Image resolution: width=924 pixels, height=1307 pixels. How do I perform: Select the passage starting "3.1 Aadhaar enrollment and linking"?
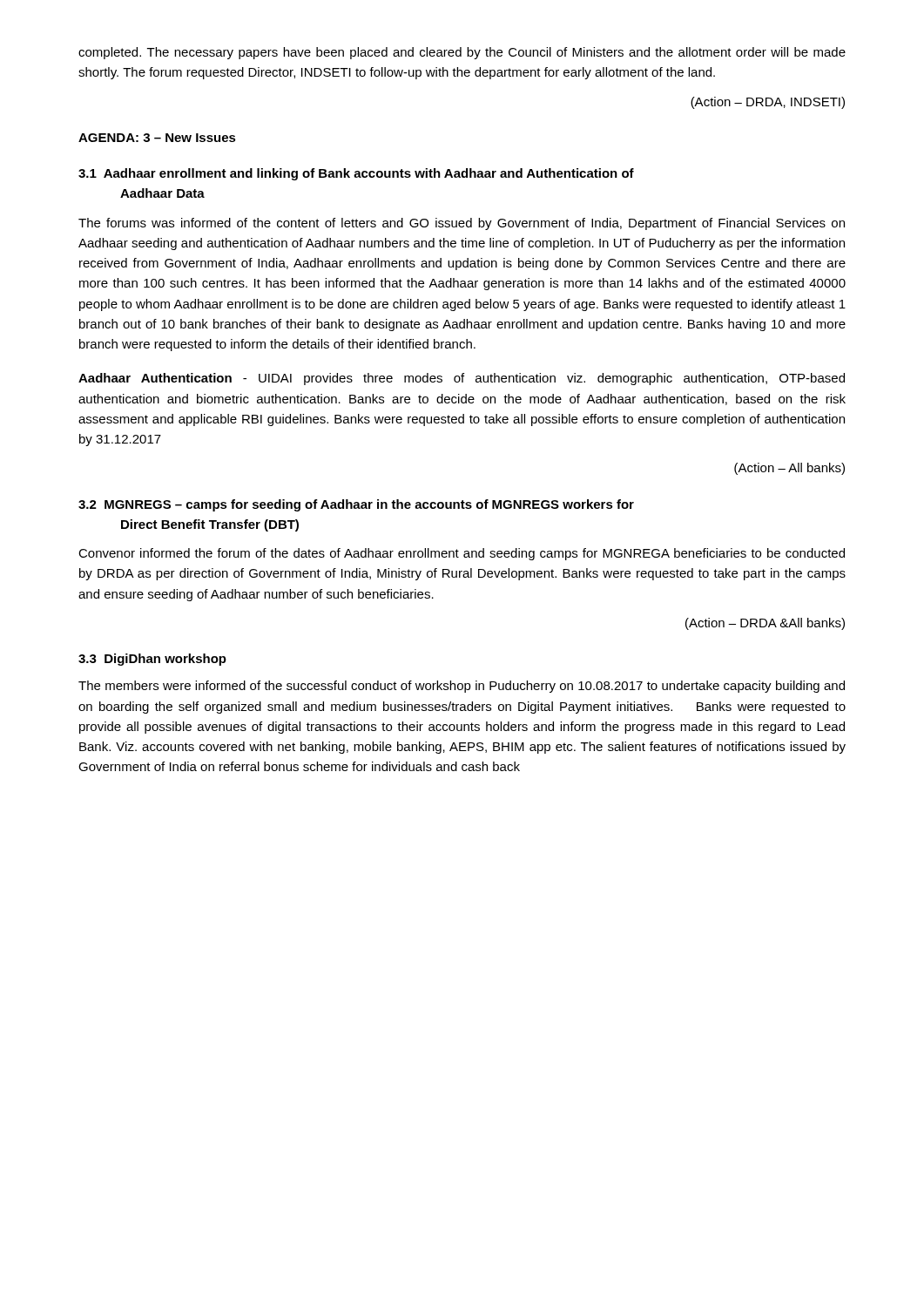coord(462,183)
